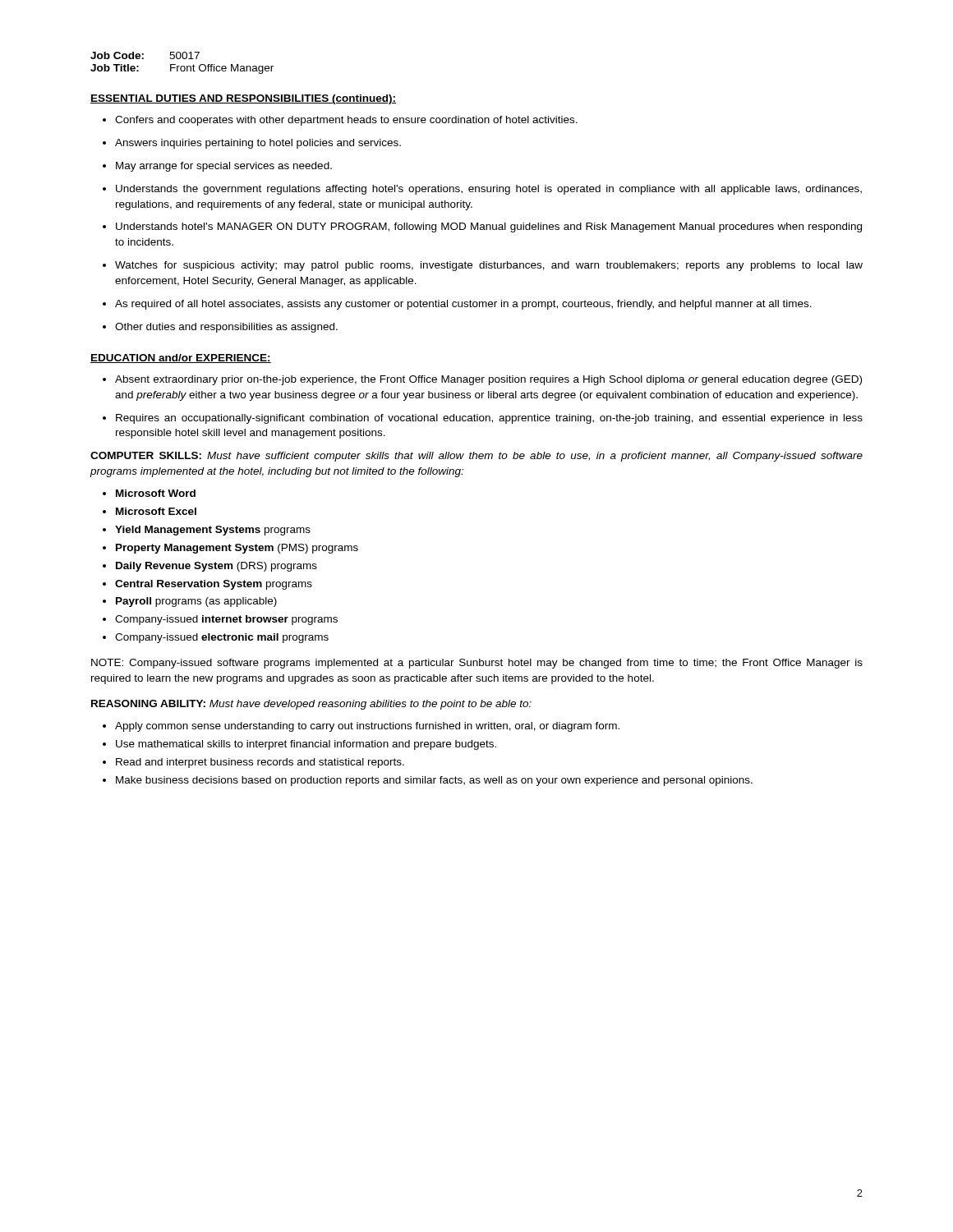Locate the text starting "Make business decisions based on"

(434, 779)
